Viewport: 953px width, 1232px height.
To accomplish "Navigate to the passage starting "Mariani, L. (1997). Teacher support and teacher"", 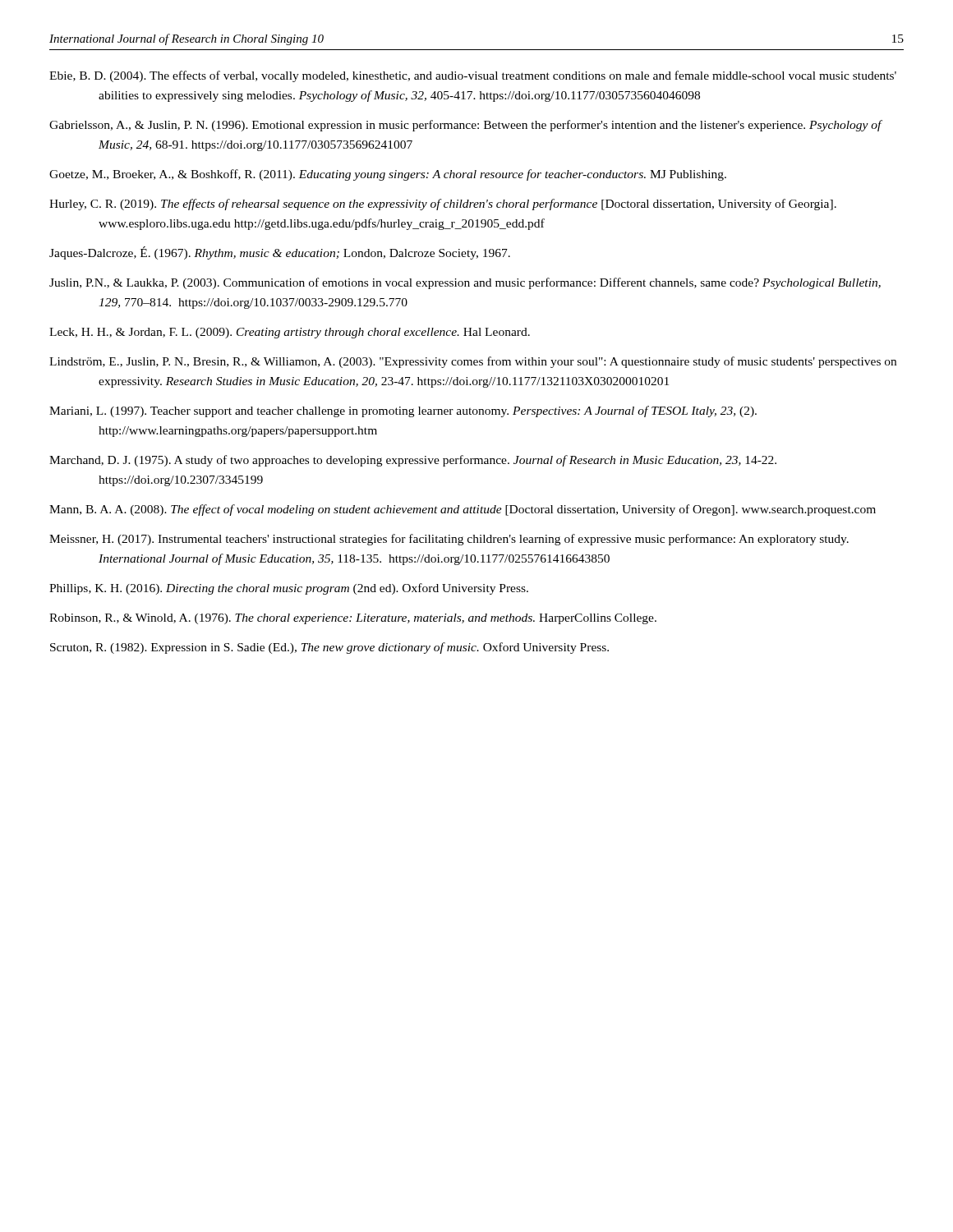I will 403,420.
